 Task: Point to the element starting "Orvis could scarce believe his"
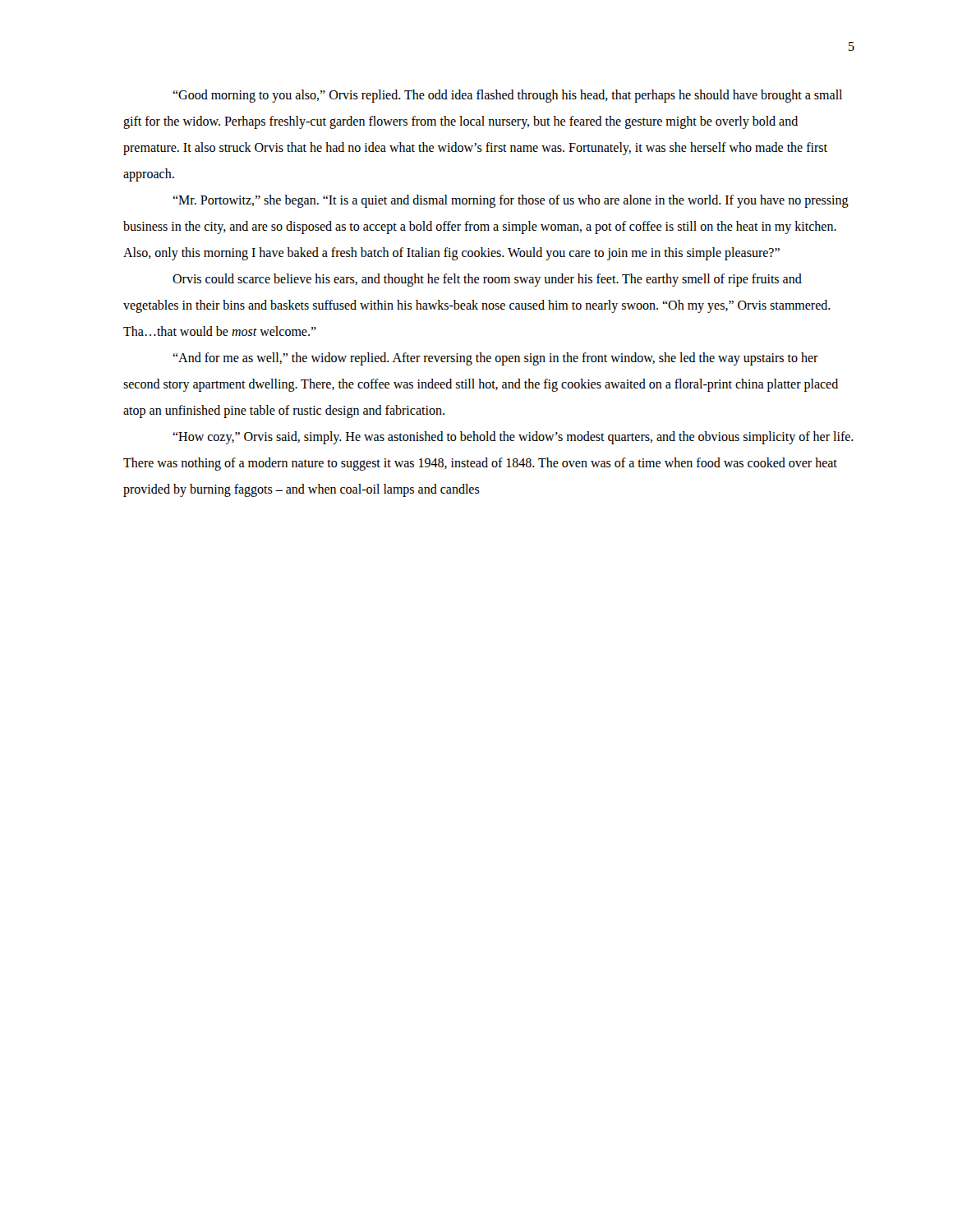[489, 306]
